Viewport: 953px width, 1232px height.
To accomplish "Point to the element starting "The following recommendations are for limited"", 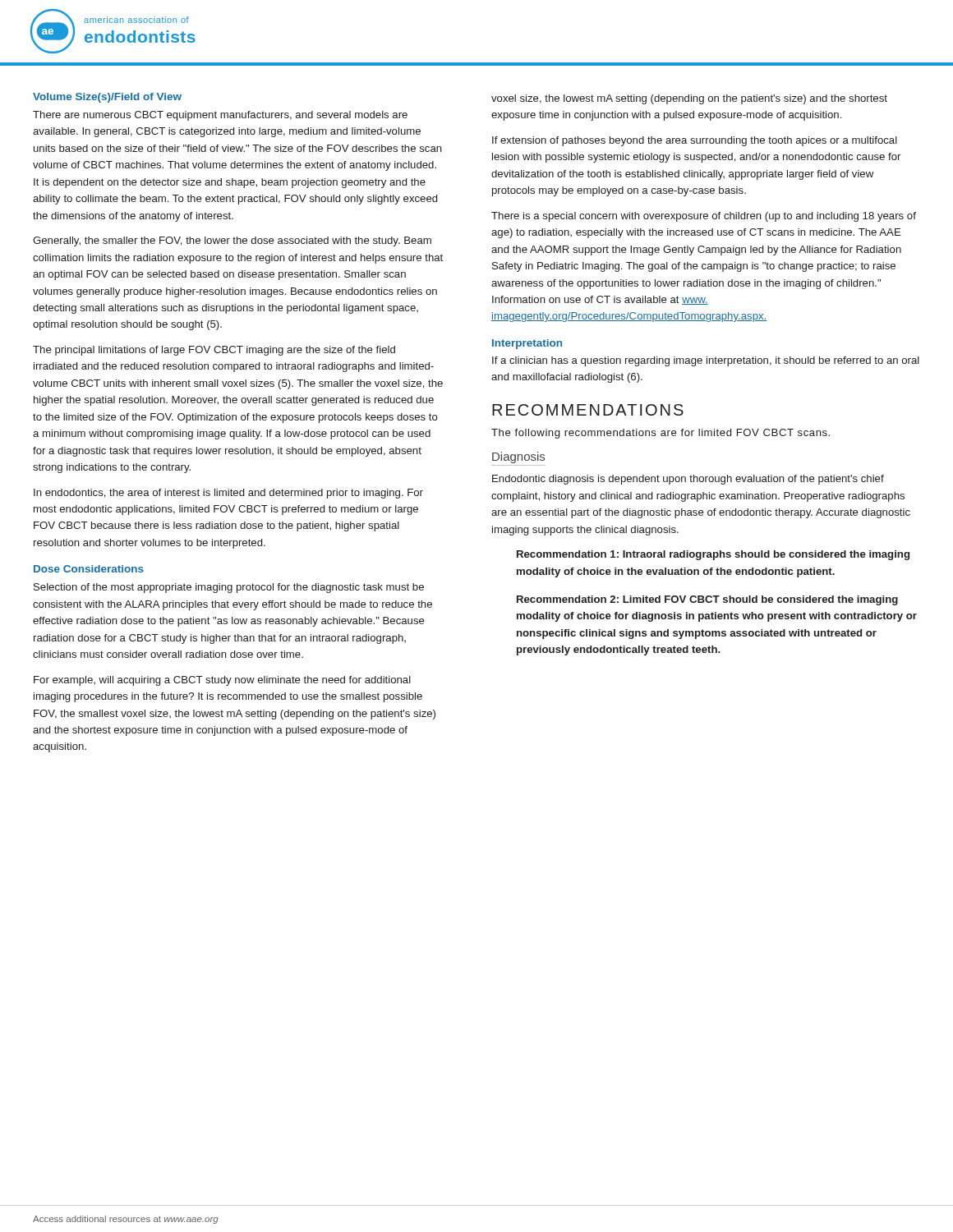I will [661, 432].
